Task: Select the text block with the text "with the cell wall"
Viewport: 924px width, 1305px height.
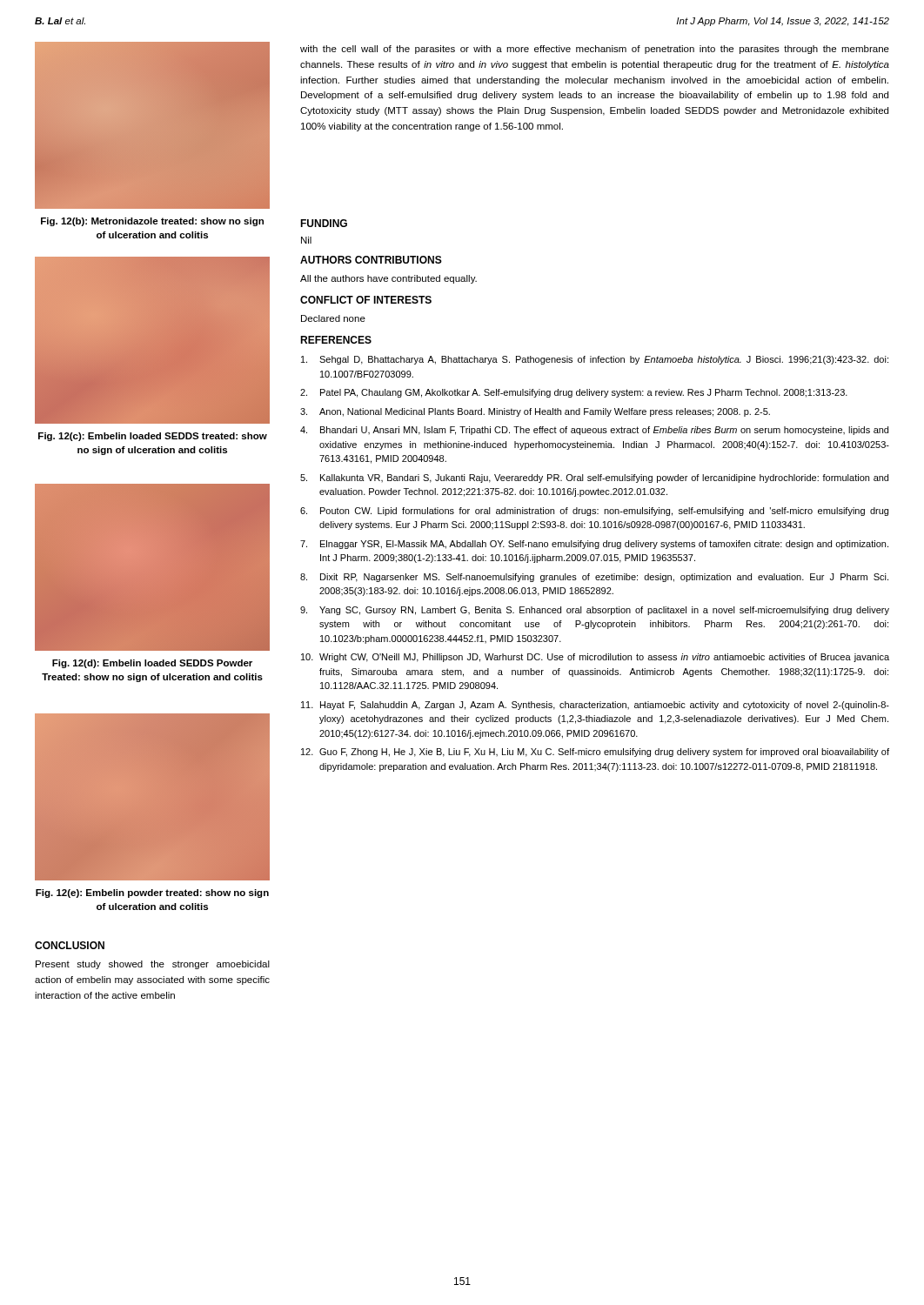Action: coord(595,87)
